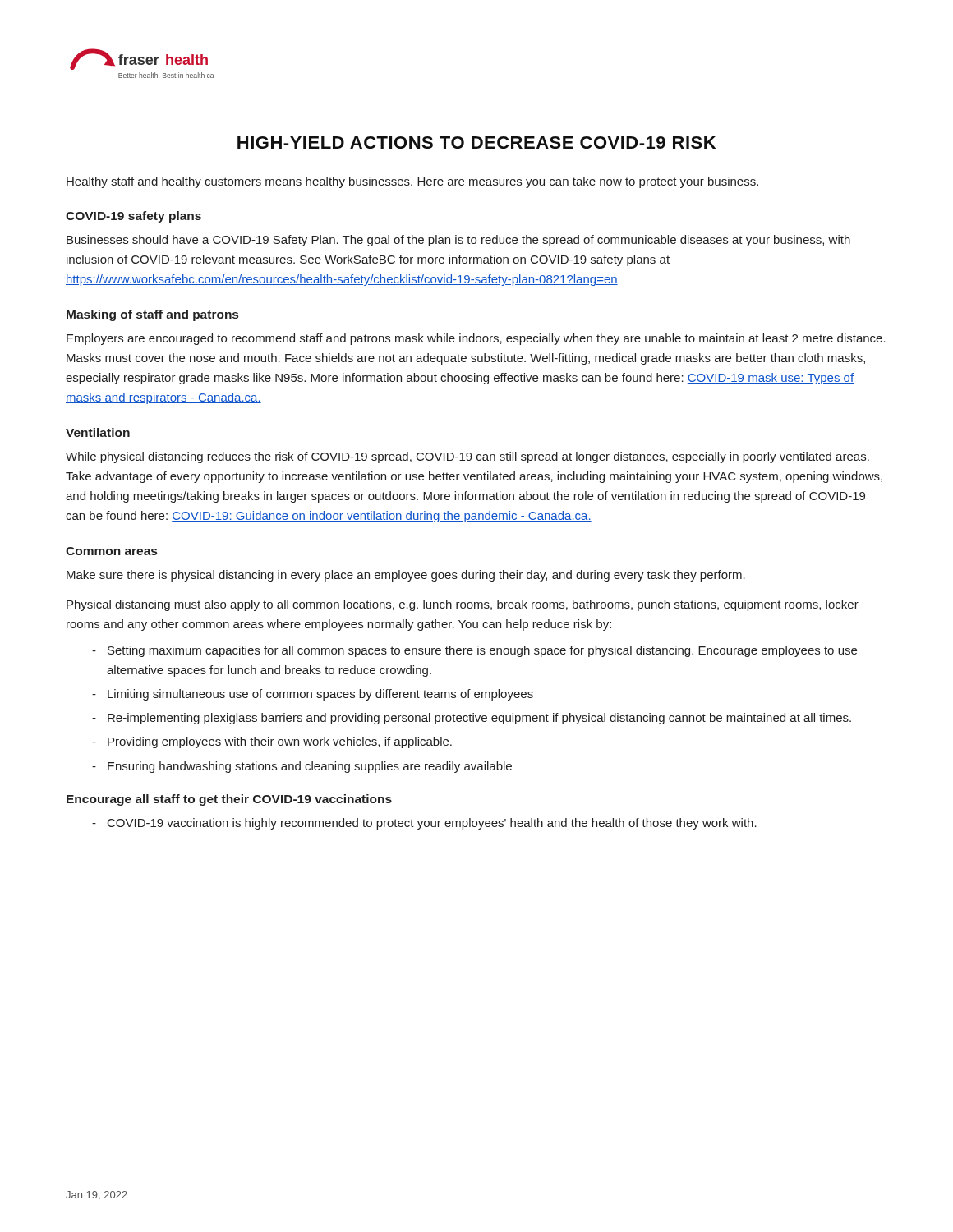Locate the region starting "HIGH-YIELD ACTIONS TO DECREASE COVID-19 RISK"
The image size is (953, 1232).
click(476, 142)
